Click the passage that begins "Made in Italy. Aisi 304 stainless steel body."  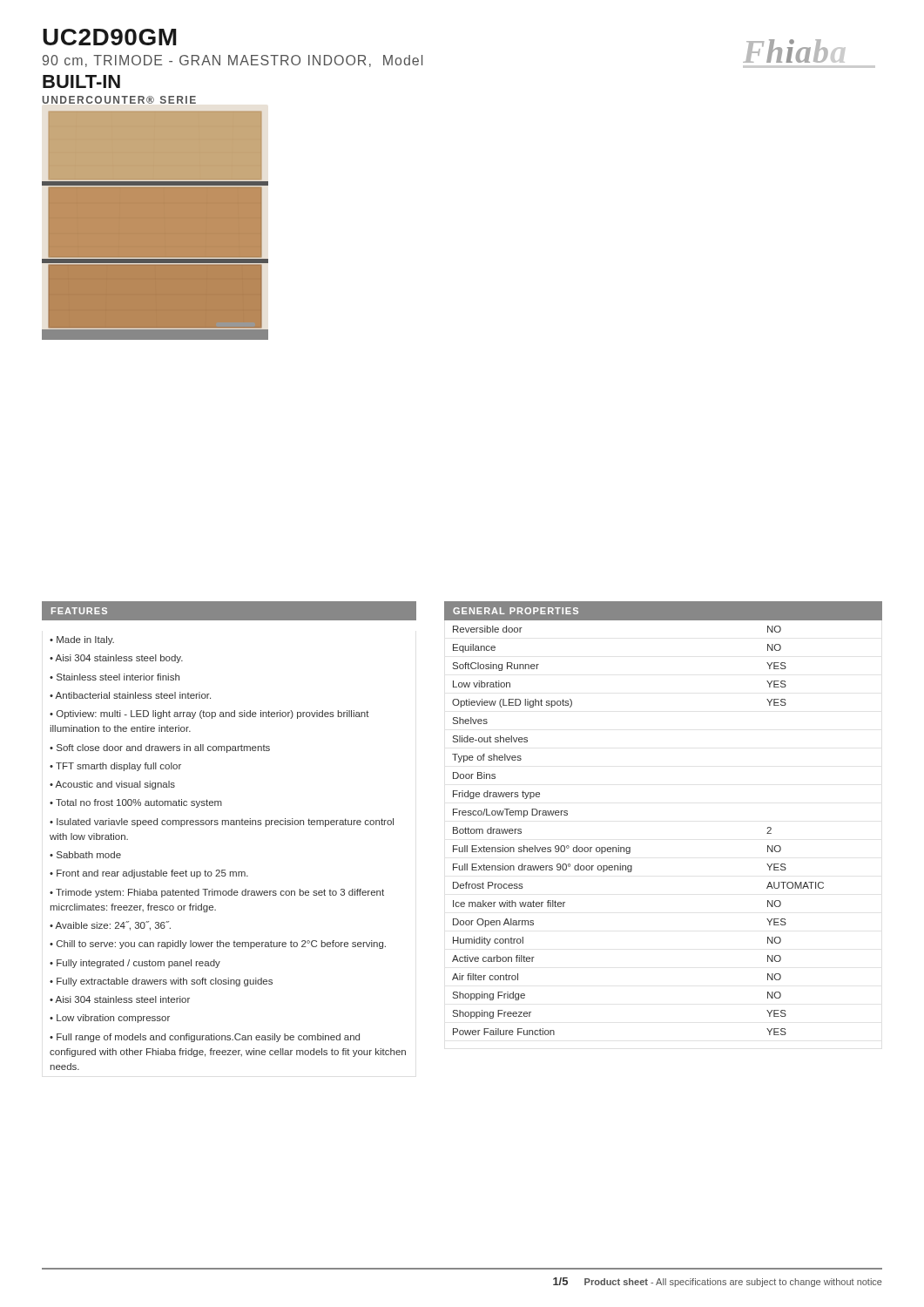tap(82, 640)
